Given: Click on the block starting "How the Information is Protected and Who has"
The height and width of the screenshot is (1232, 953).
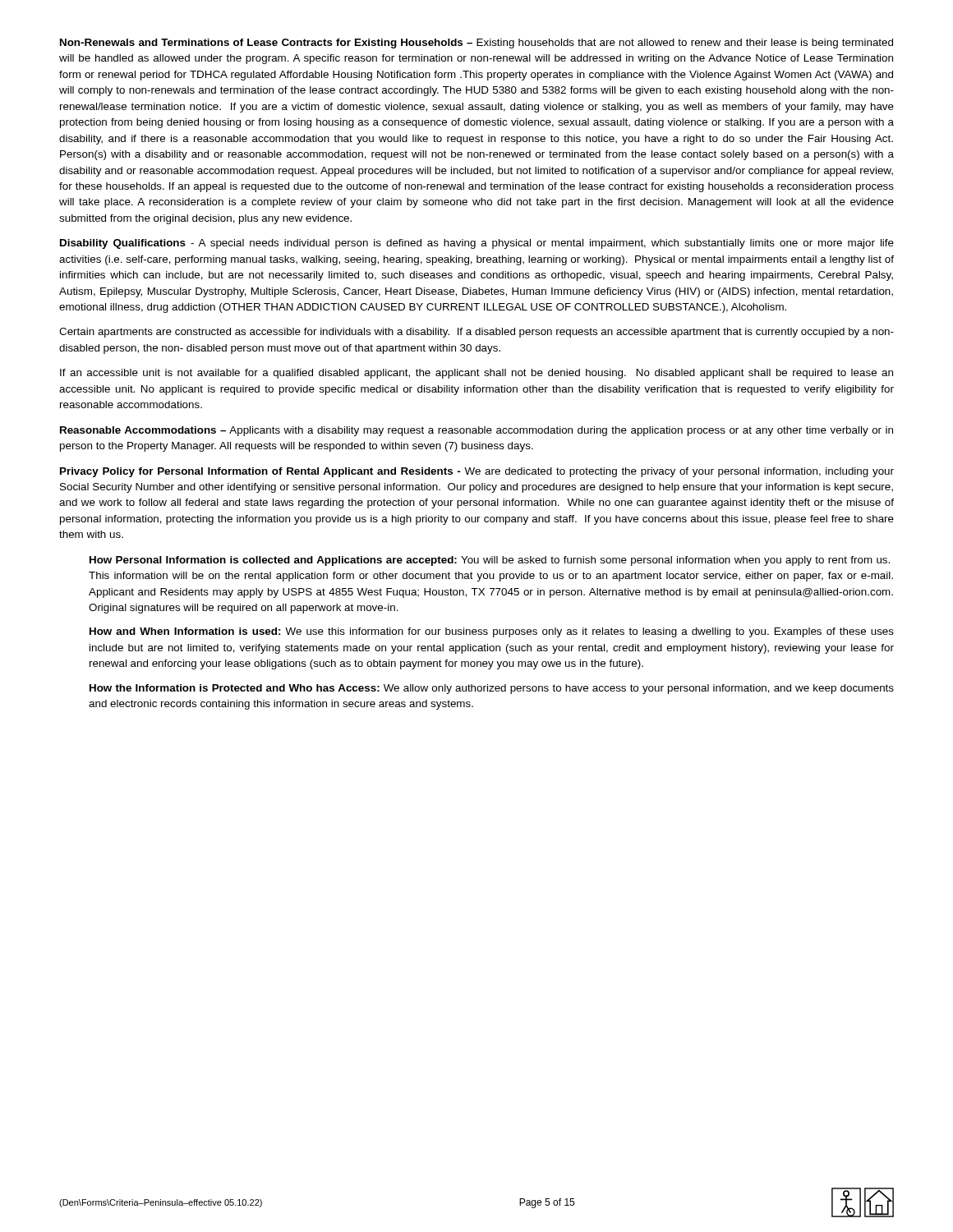Looking at the screenshot, I should coord(491,696).
